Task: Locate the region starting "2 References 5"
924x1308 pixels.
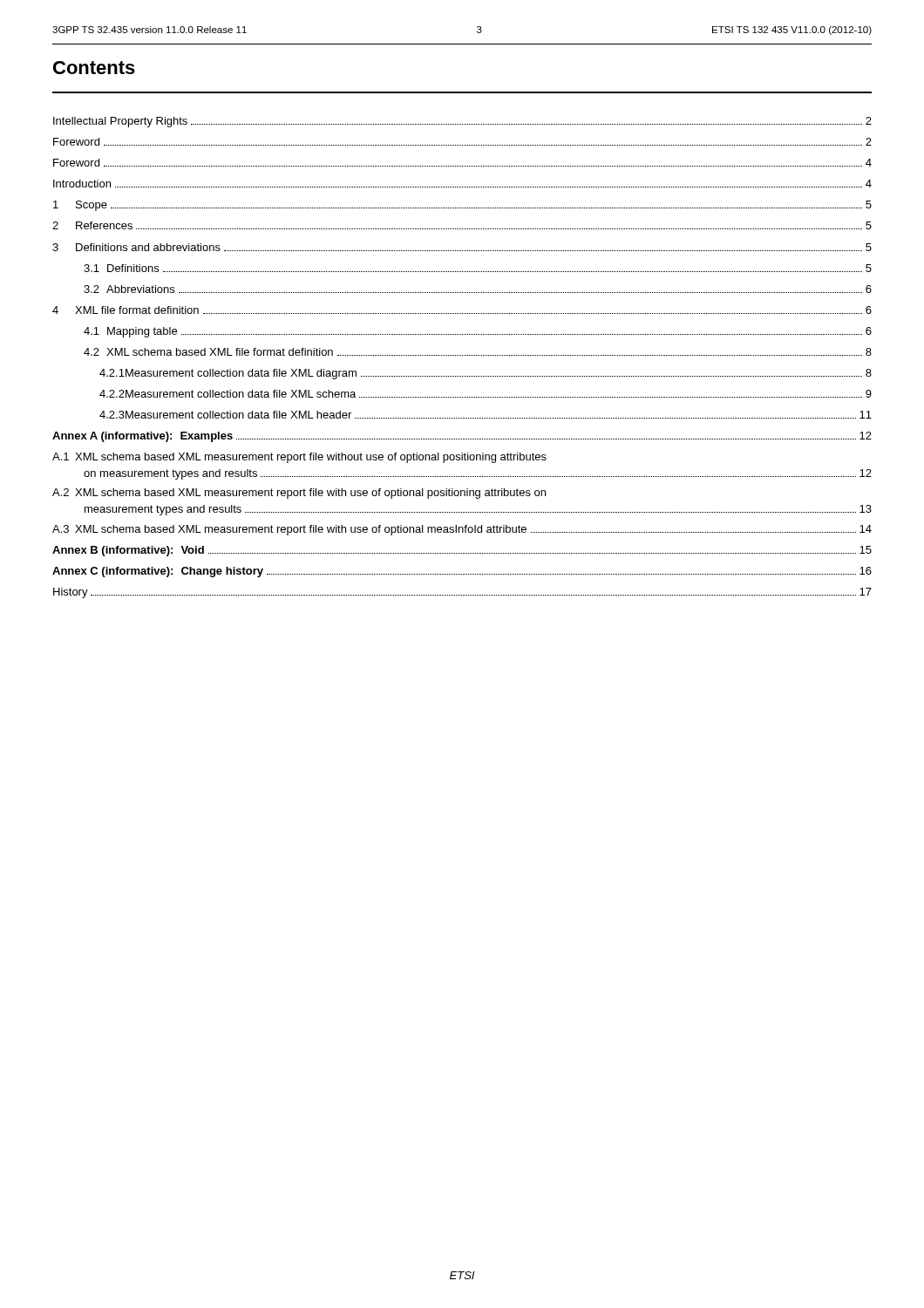Action: click(462, 226)
